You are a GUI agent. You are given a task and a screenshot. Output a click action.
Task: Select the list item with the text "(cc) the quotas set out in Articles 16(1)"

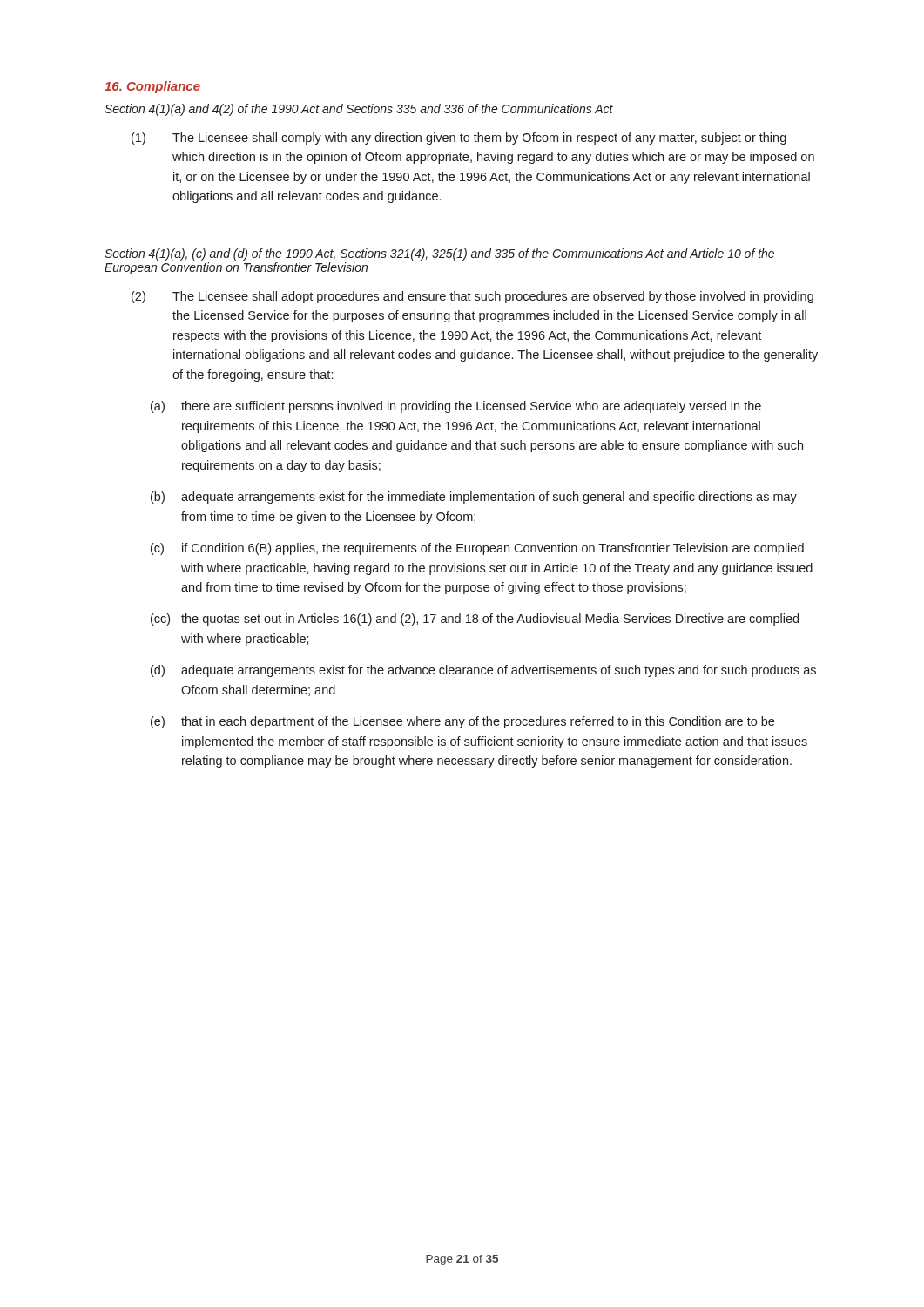(485, 629)
